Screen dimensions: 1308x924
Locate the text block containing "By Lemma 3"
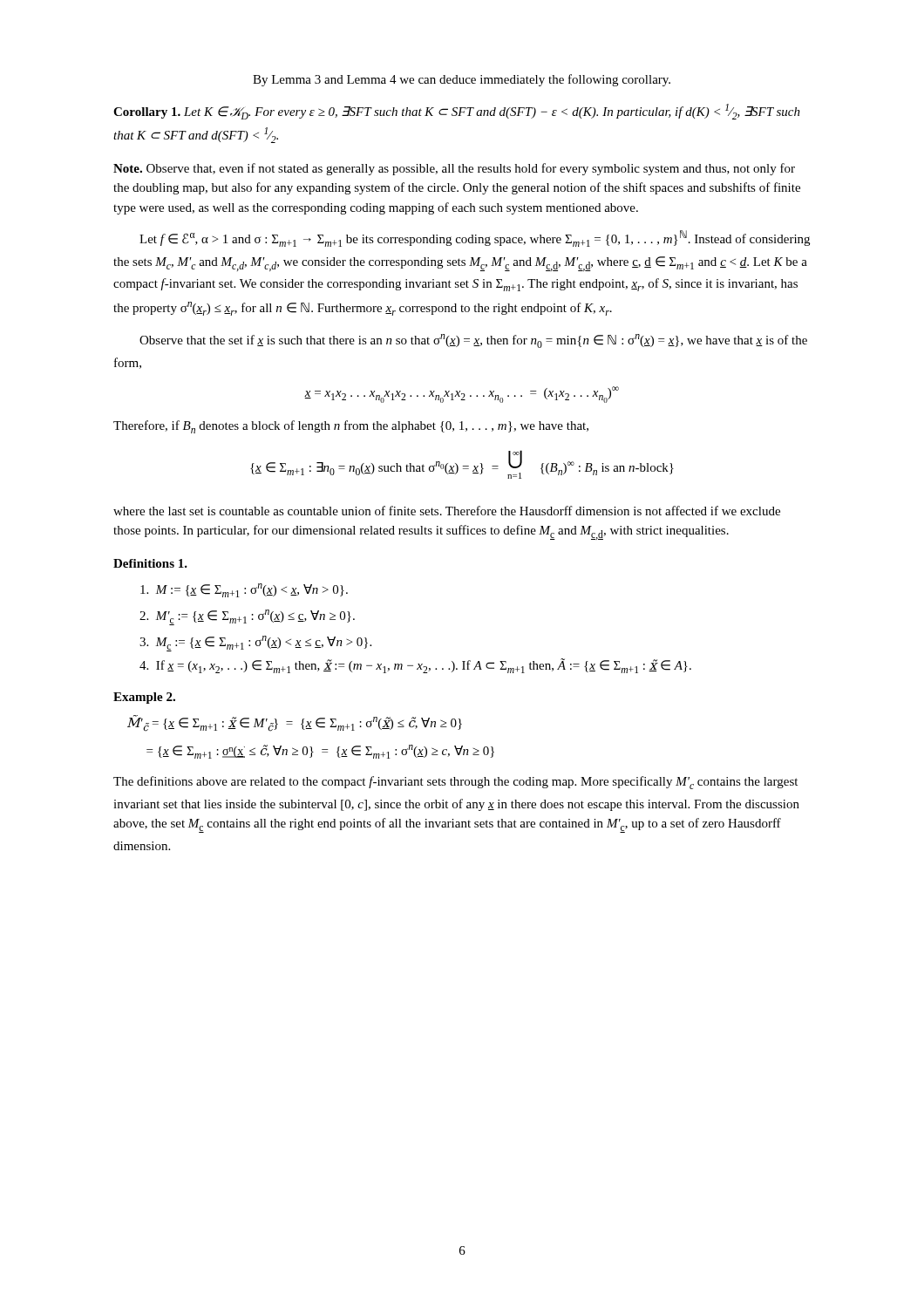[462, 79]
